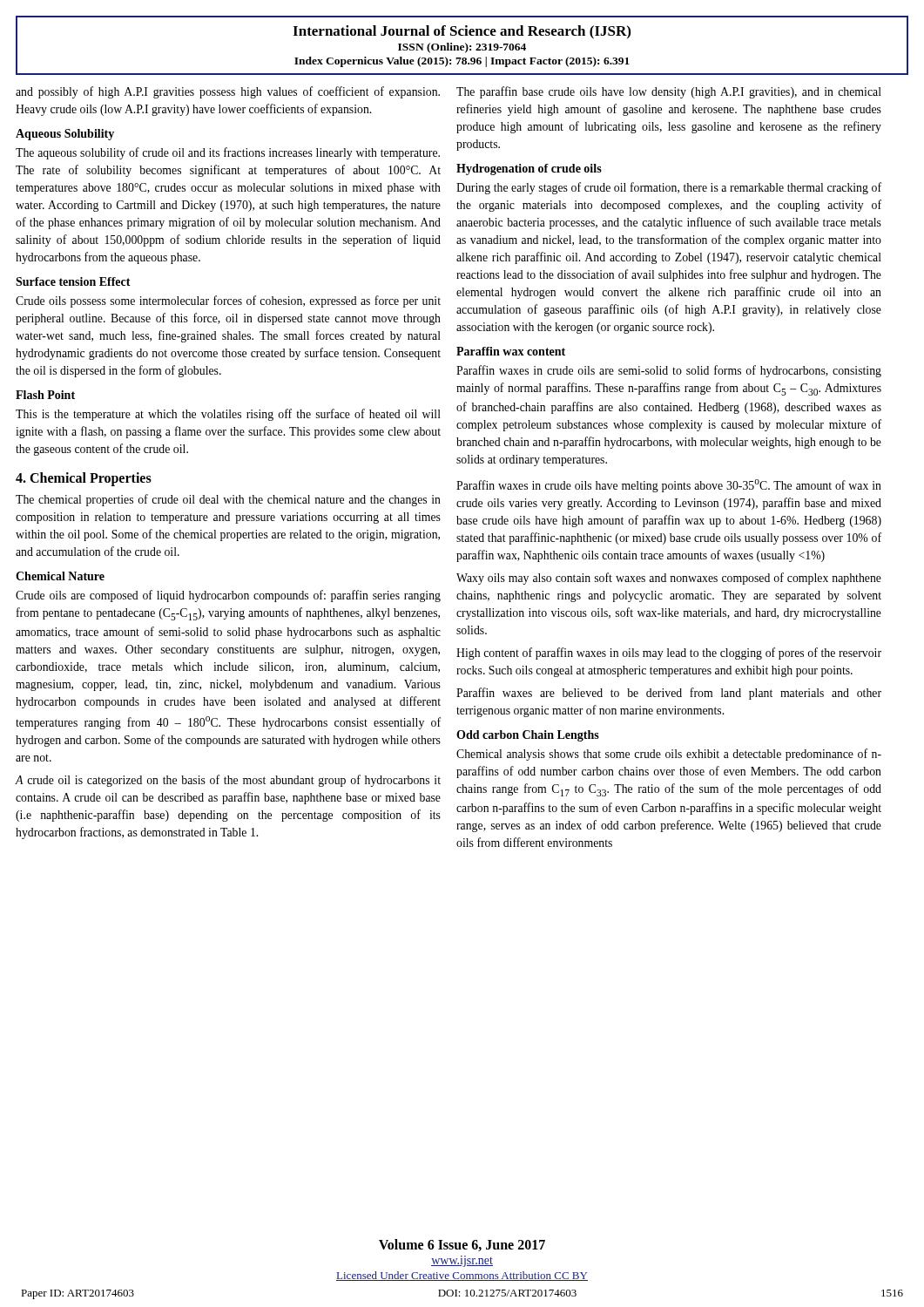924x1307 pixels.
Task: Locate the text "Aqueous Solubility"
Action: tap(65, 134)
